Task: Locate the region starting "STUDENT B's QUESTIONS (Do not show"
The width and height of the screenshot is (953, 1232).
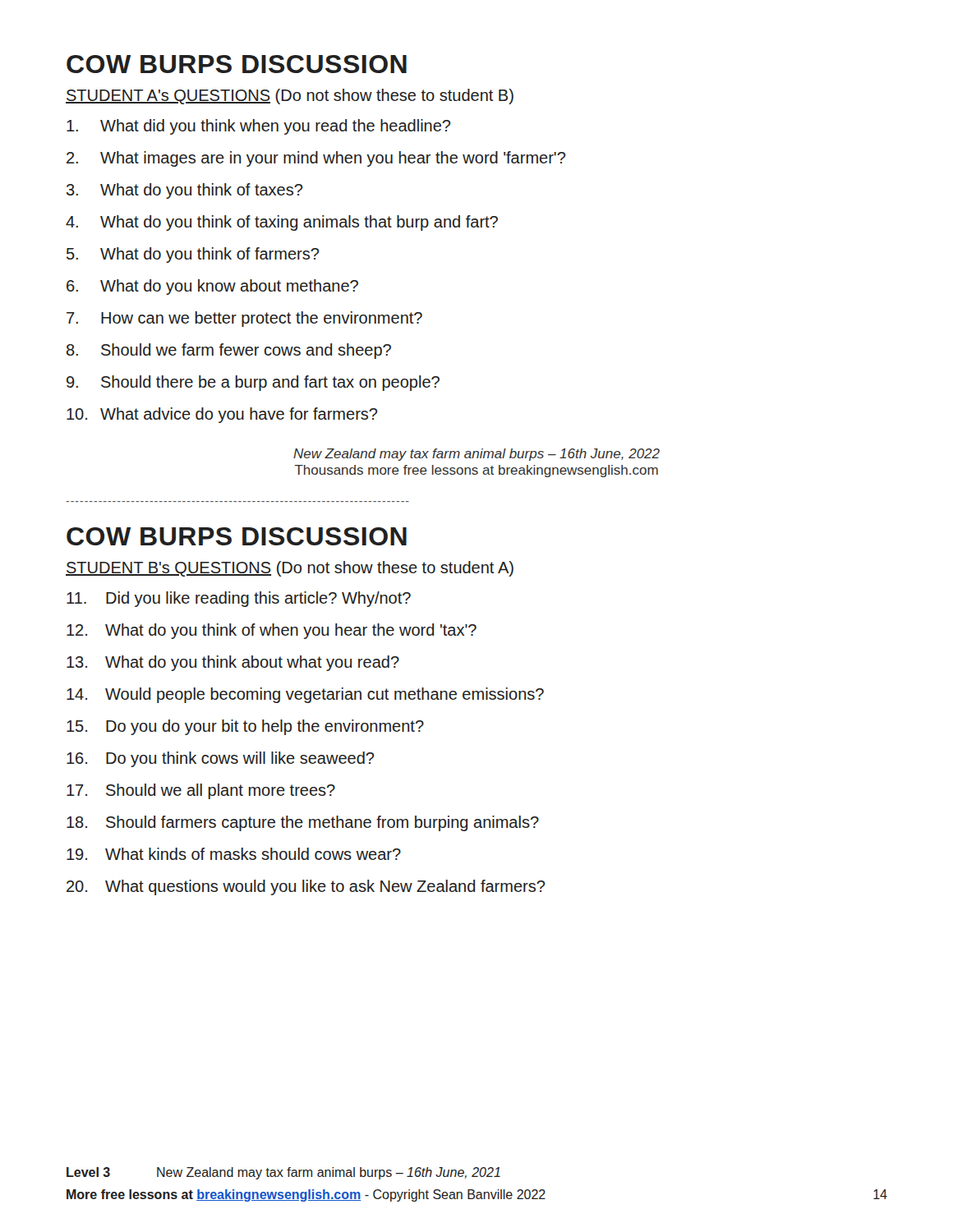Action: (x=290, y=568)
